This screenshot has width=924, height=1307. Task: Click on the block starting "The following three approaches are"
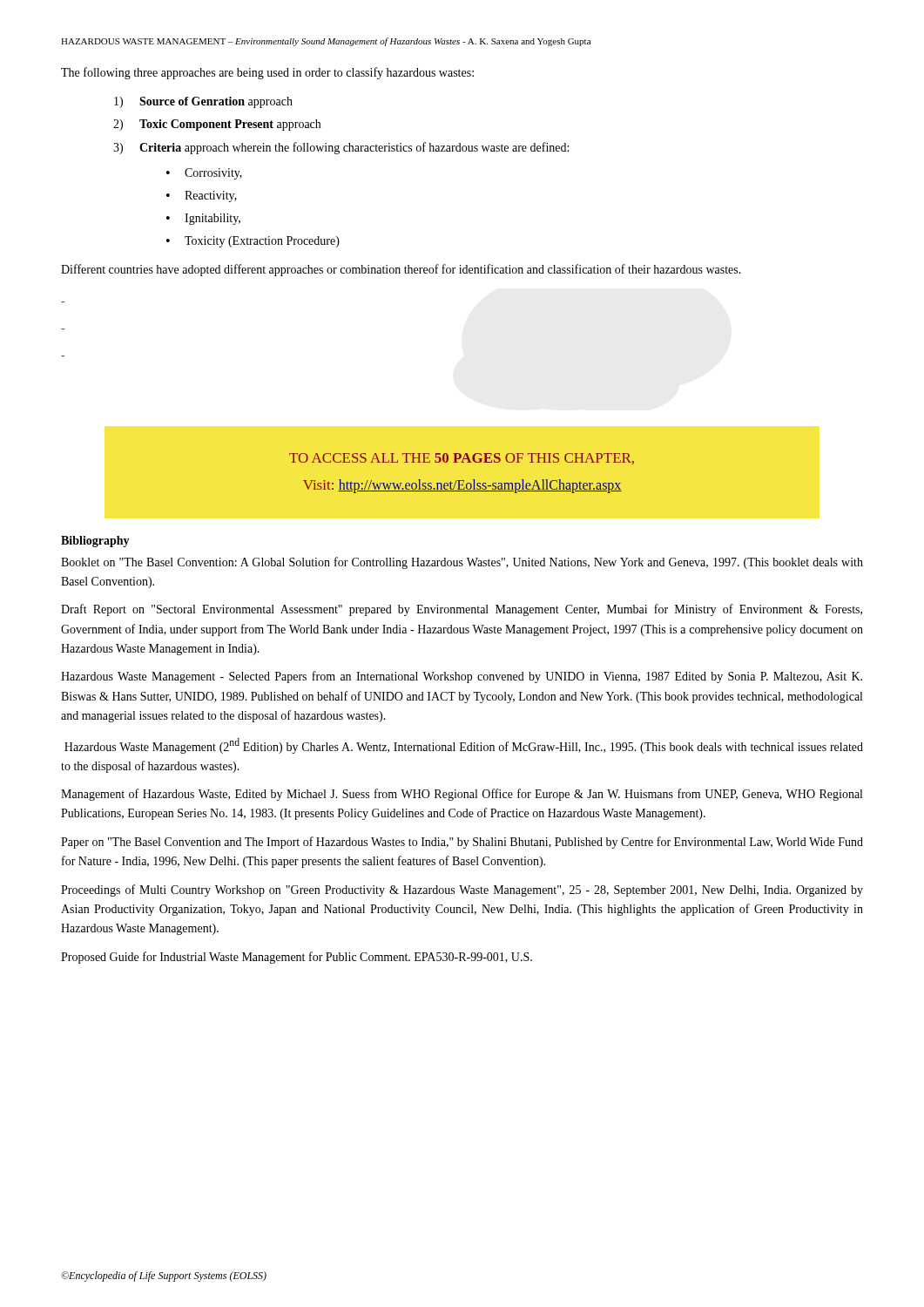[x=268, y=73]
